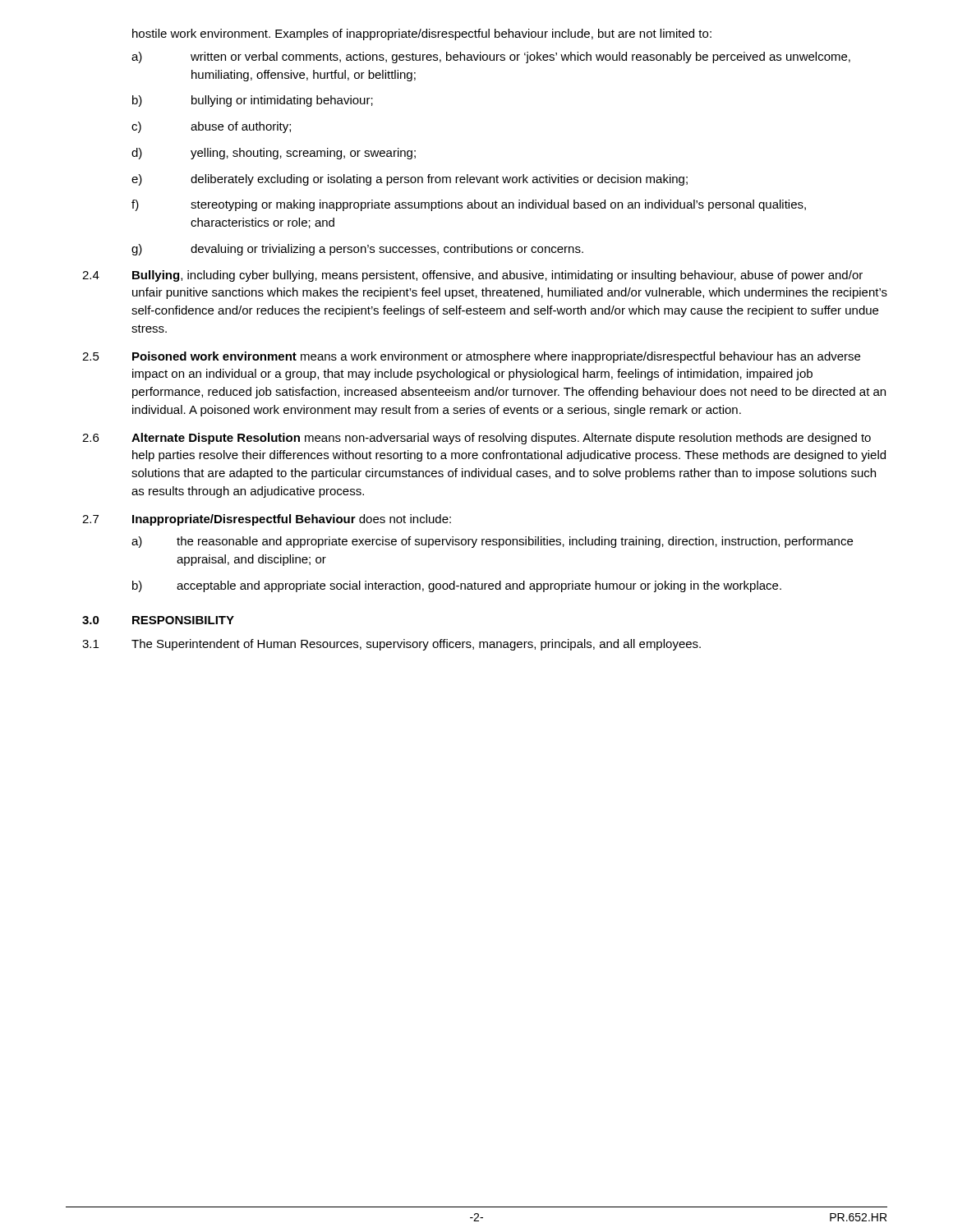Click on the text block that reads "hostile work environment. Examples of inappropriate/disrespectful behaviour"
The height and width of the screenshot is (1232, 953).
(x=422, y=33)
